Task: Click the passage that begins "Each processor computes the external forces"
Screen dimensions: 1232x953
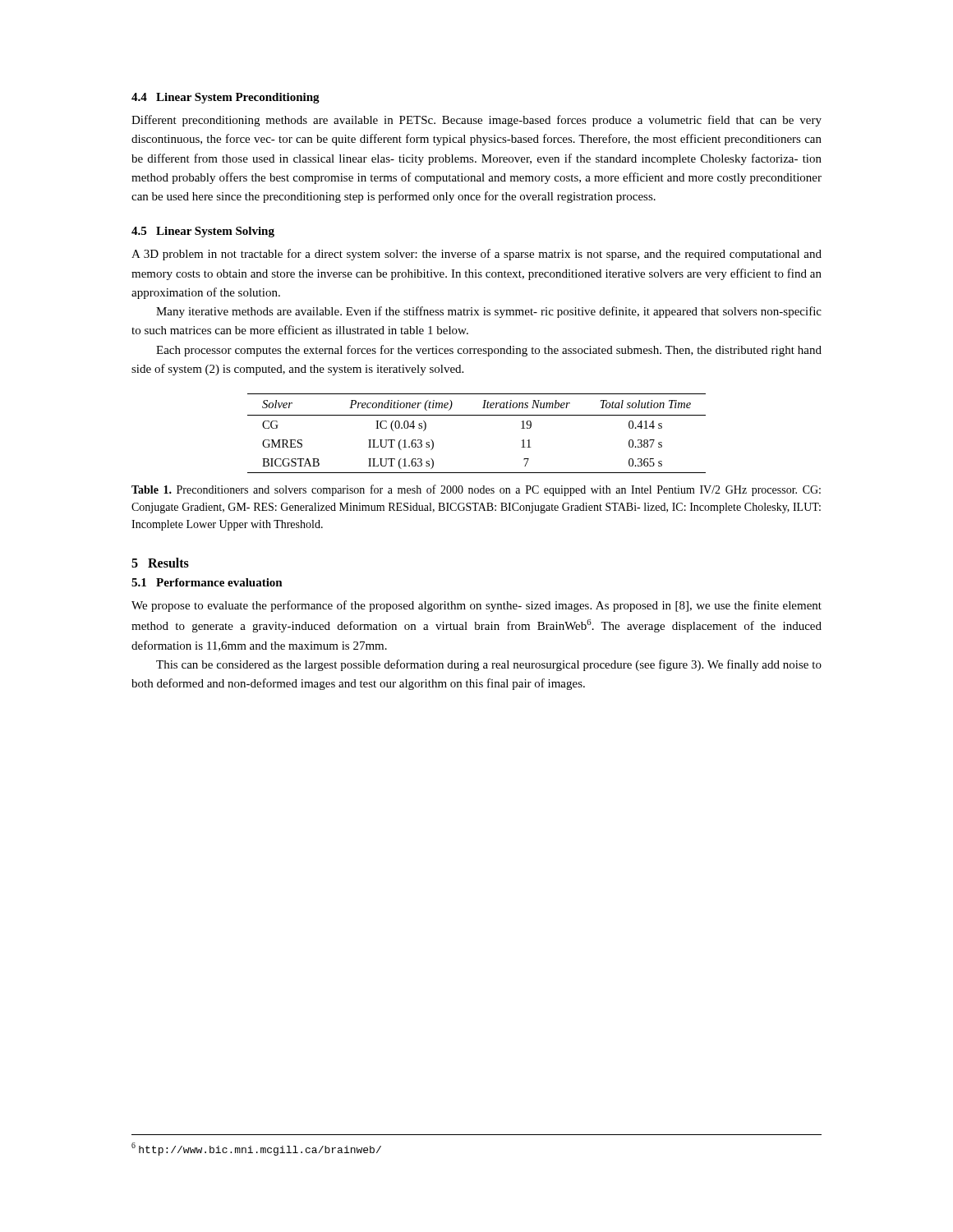Action: 476,359
